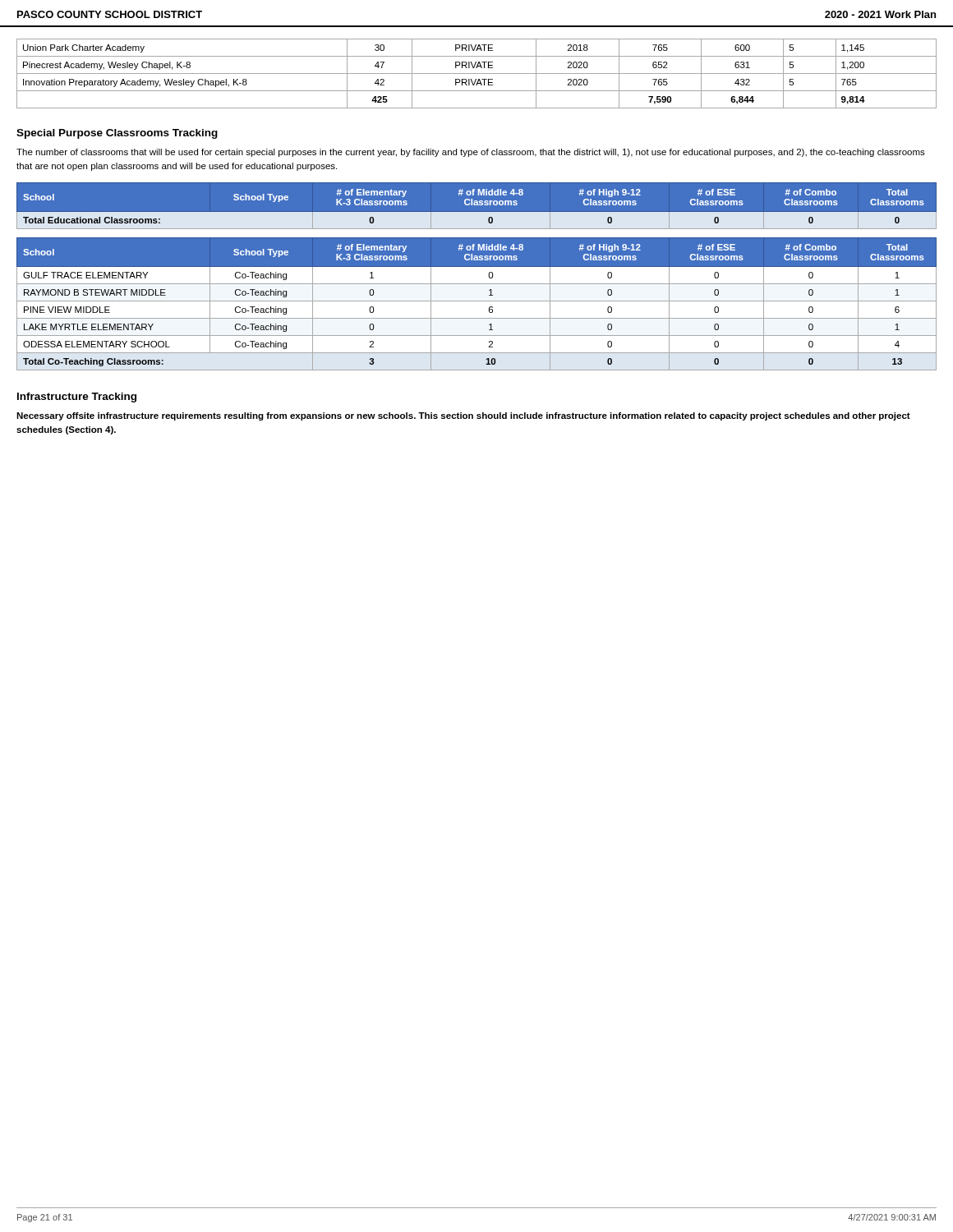
Task: Select the table that reads "Union Park Charter"
Action: 476,73
